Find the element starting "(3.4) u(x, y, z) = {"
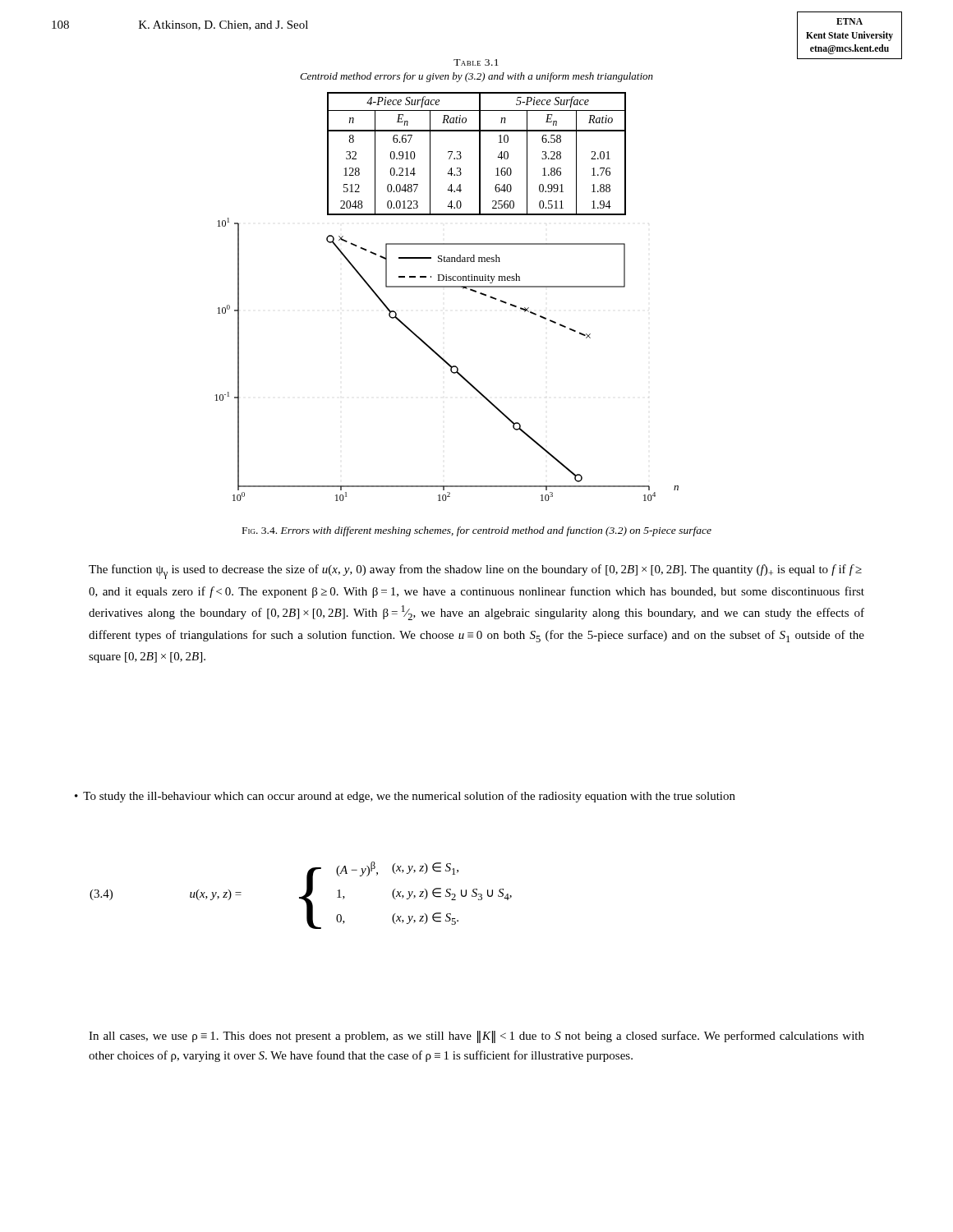The height and width of the screenshot is (1232, 953). [x=476, y=894]
